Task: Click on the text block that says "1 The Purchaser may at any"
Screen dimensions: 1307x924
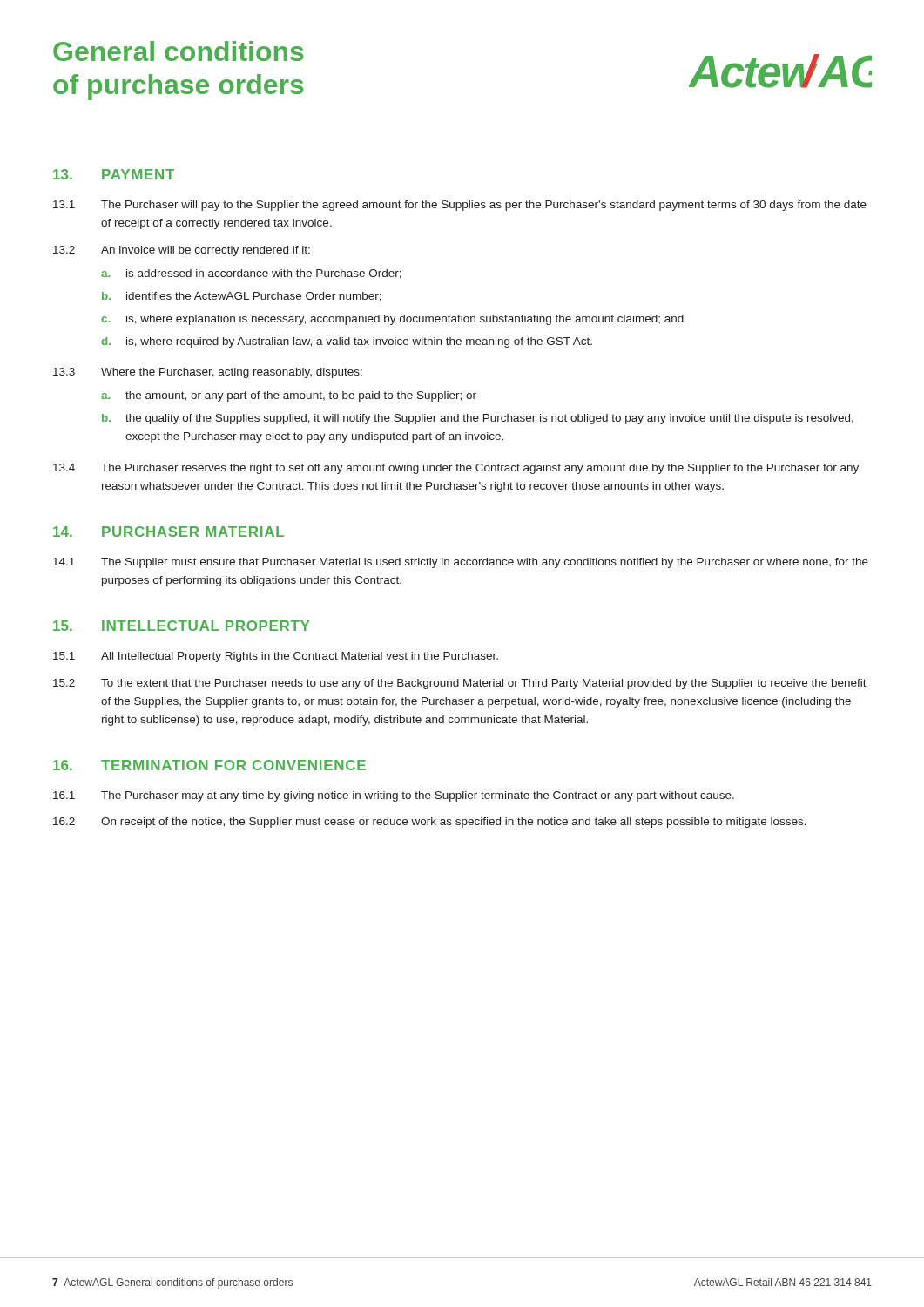Action: pos(462,796)
